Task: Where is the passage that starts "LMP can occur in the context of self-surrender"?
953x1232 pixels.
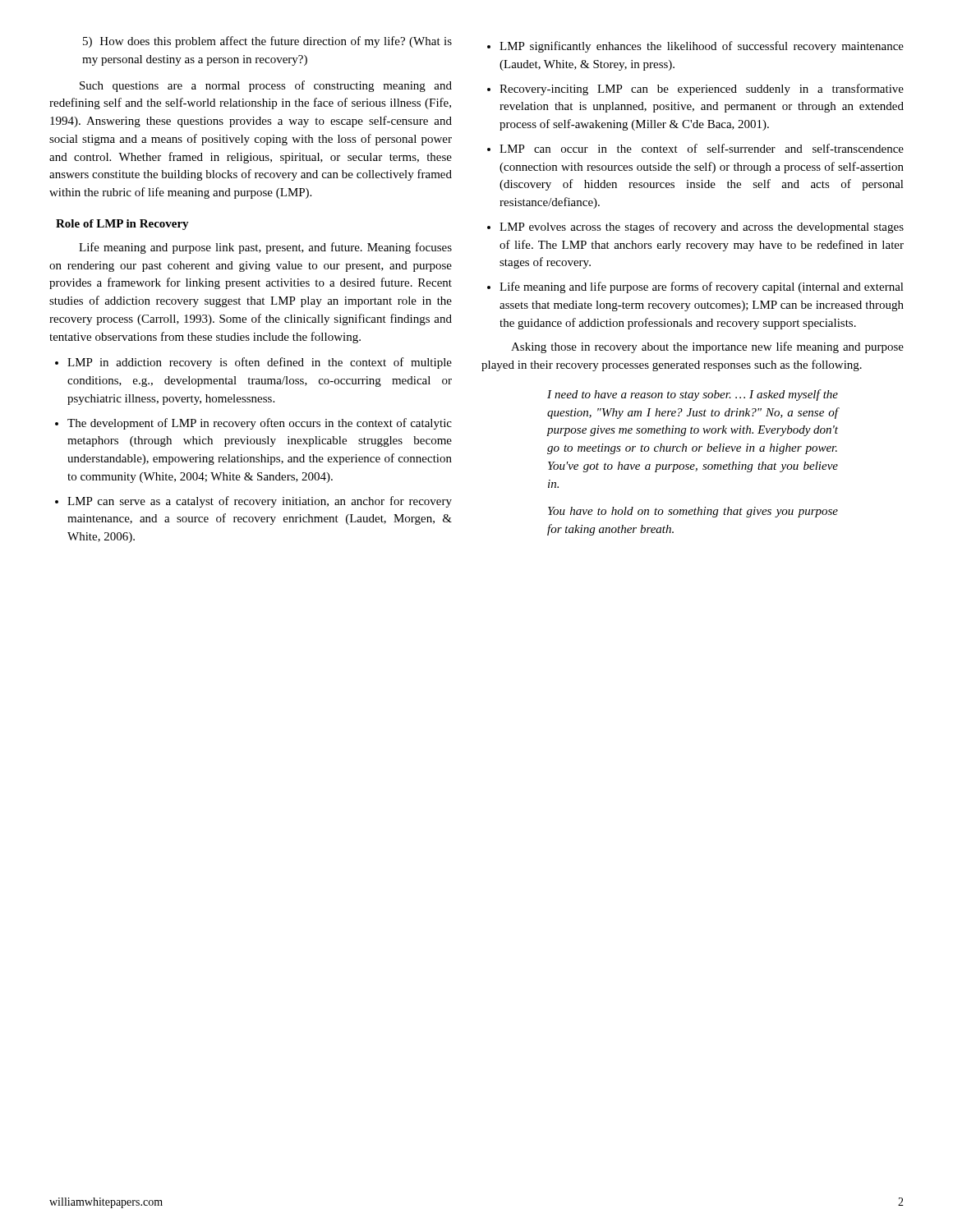Action: pyautogui.click(x=702, y=175)
